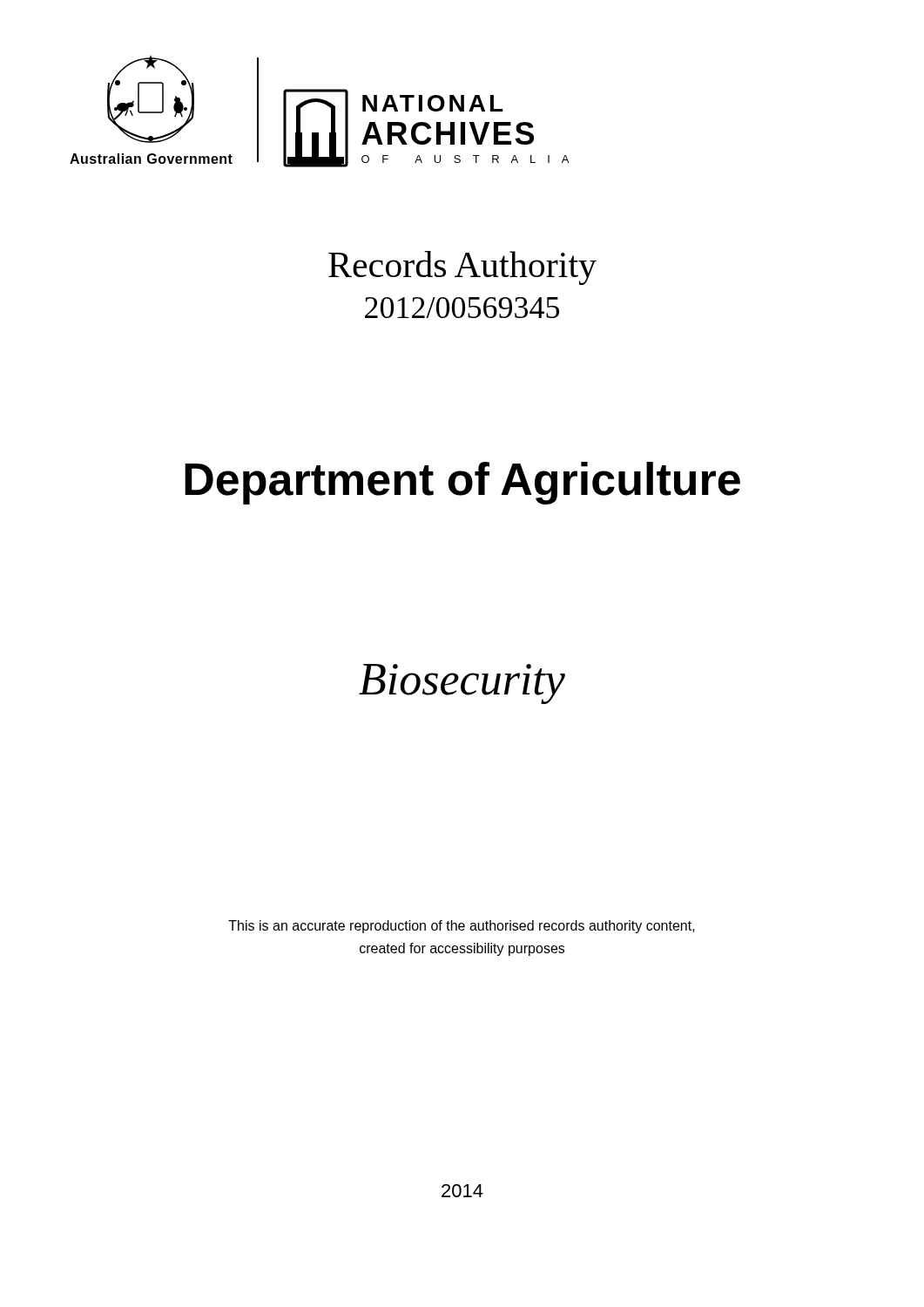
Task: Find the title that says "Records Authority 2012/00569345"
Action: [462, 285]
